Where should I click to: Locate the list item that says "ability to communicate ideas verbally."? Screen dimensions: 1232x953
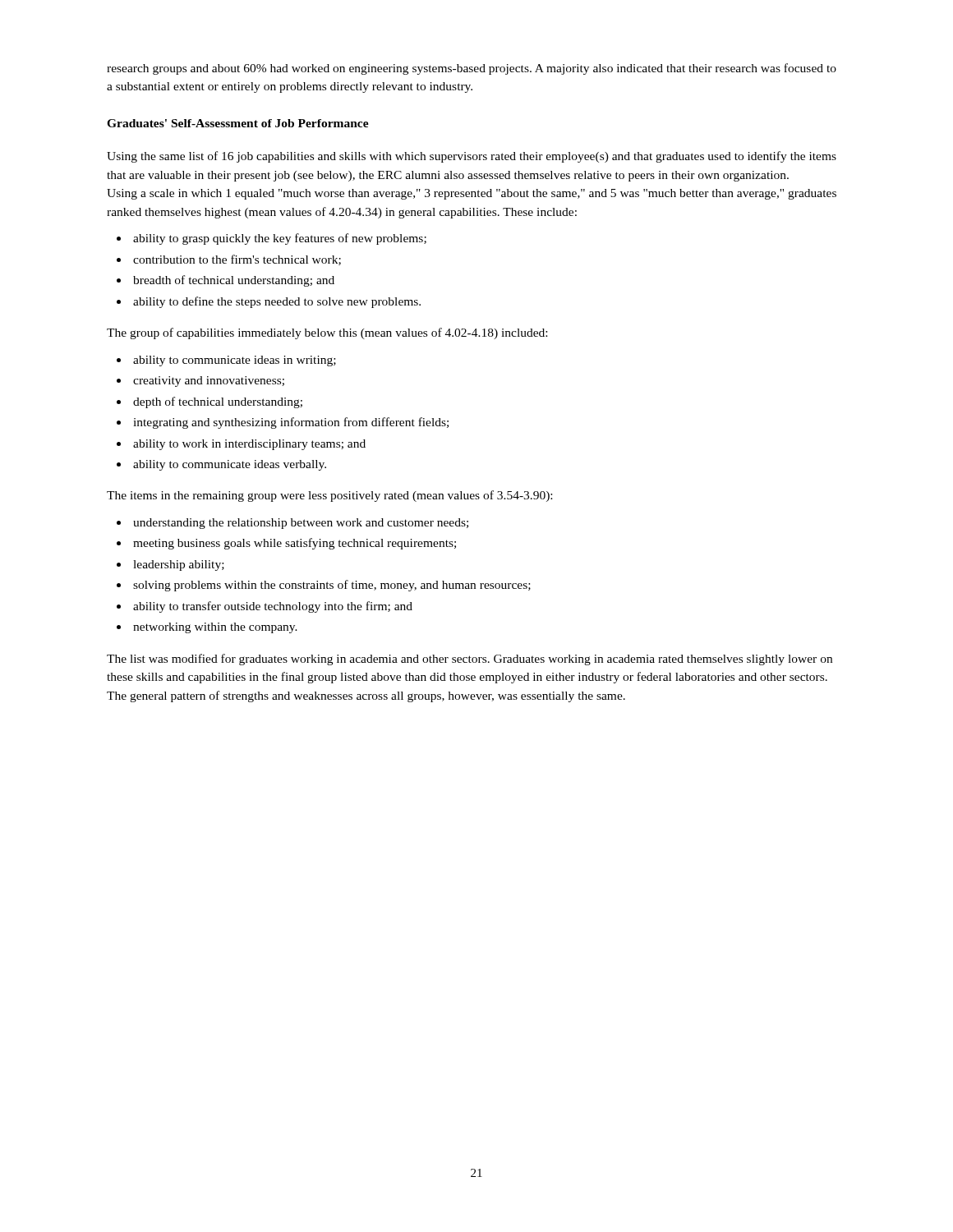pyautogui.click(x=230, y=464)
